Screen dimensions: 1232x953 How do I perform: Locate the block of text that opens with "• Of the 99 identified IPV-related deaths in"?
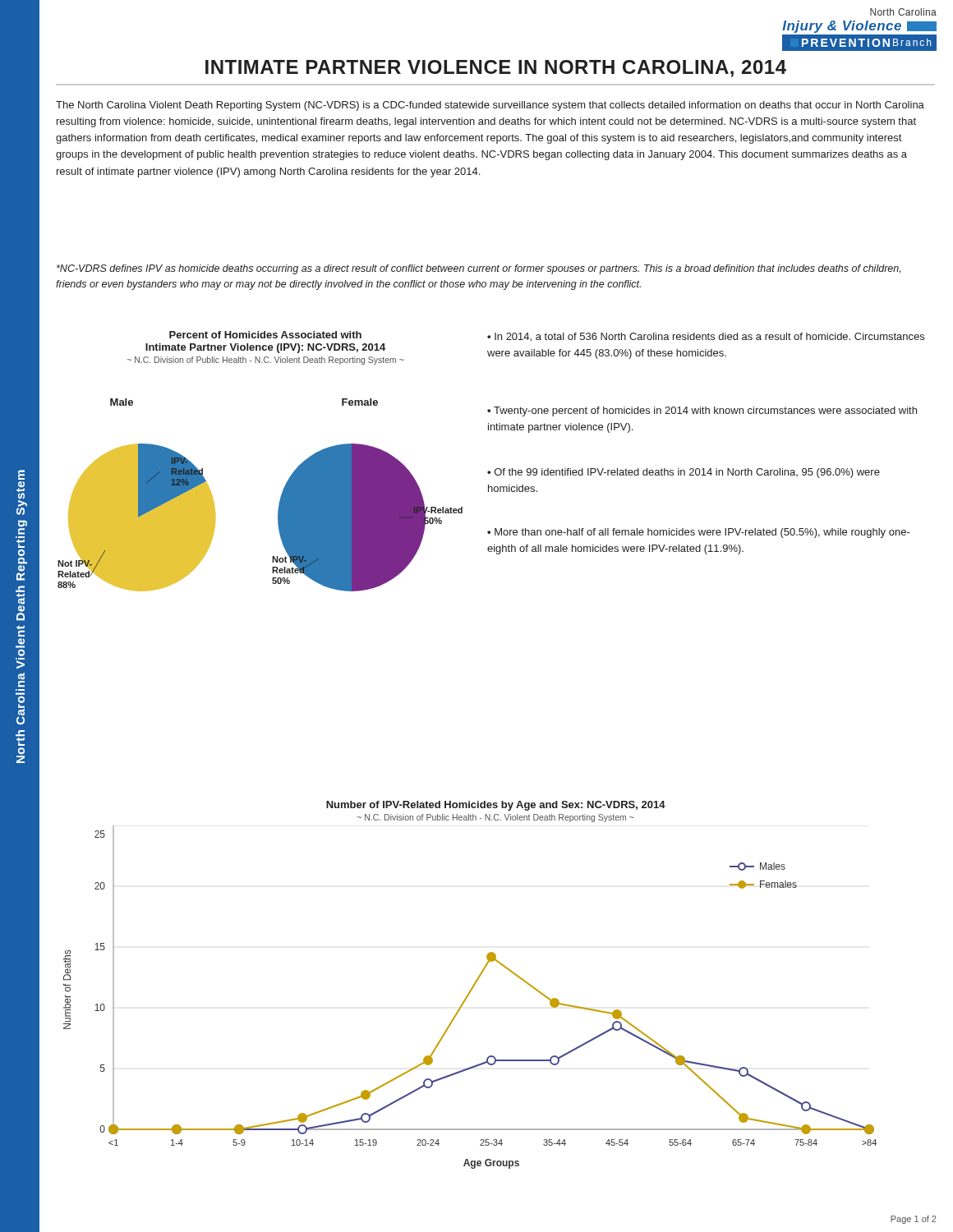point(683,480)
